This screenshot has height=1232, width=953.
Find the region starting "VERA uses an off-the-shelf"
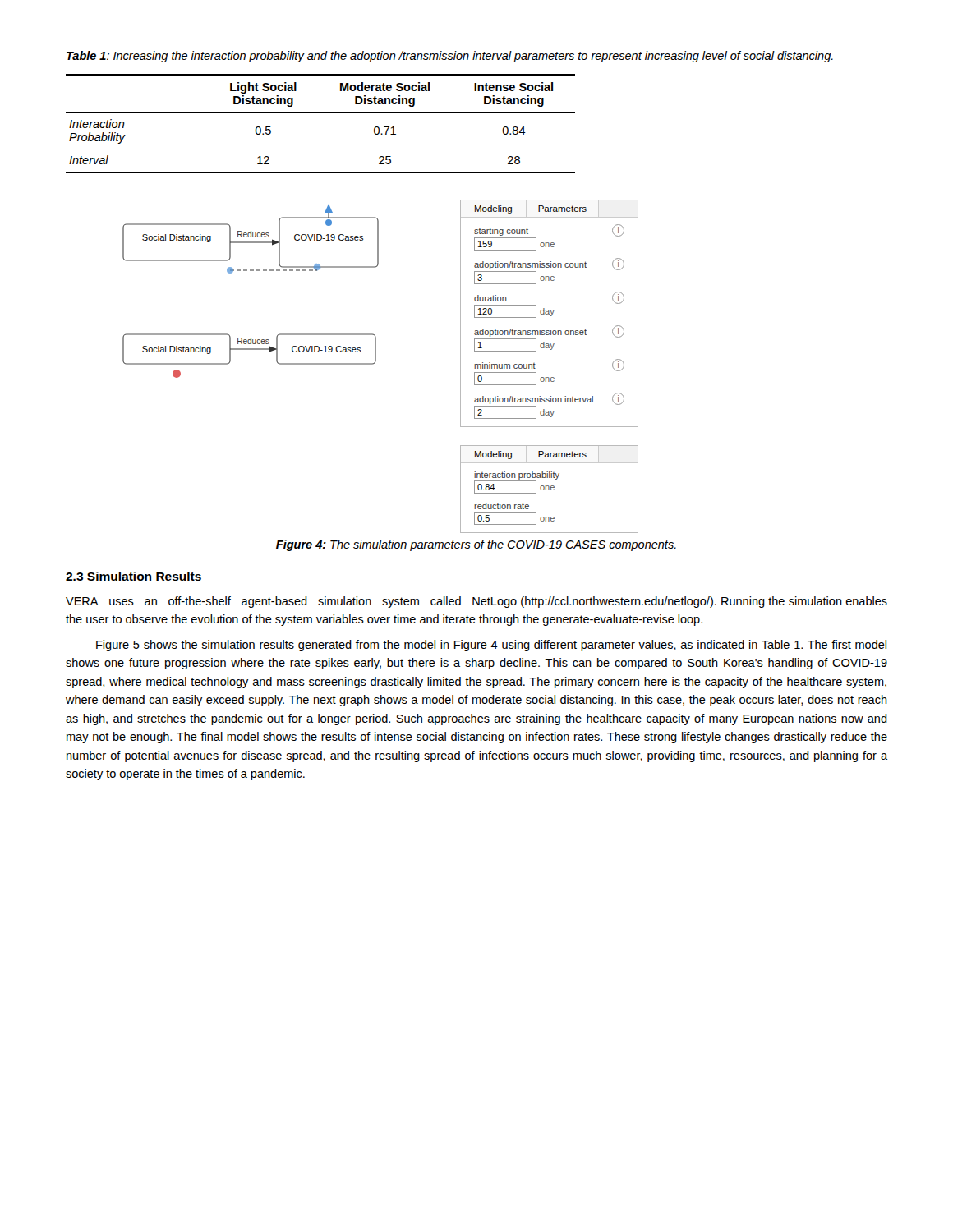tap(476, 610)
